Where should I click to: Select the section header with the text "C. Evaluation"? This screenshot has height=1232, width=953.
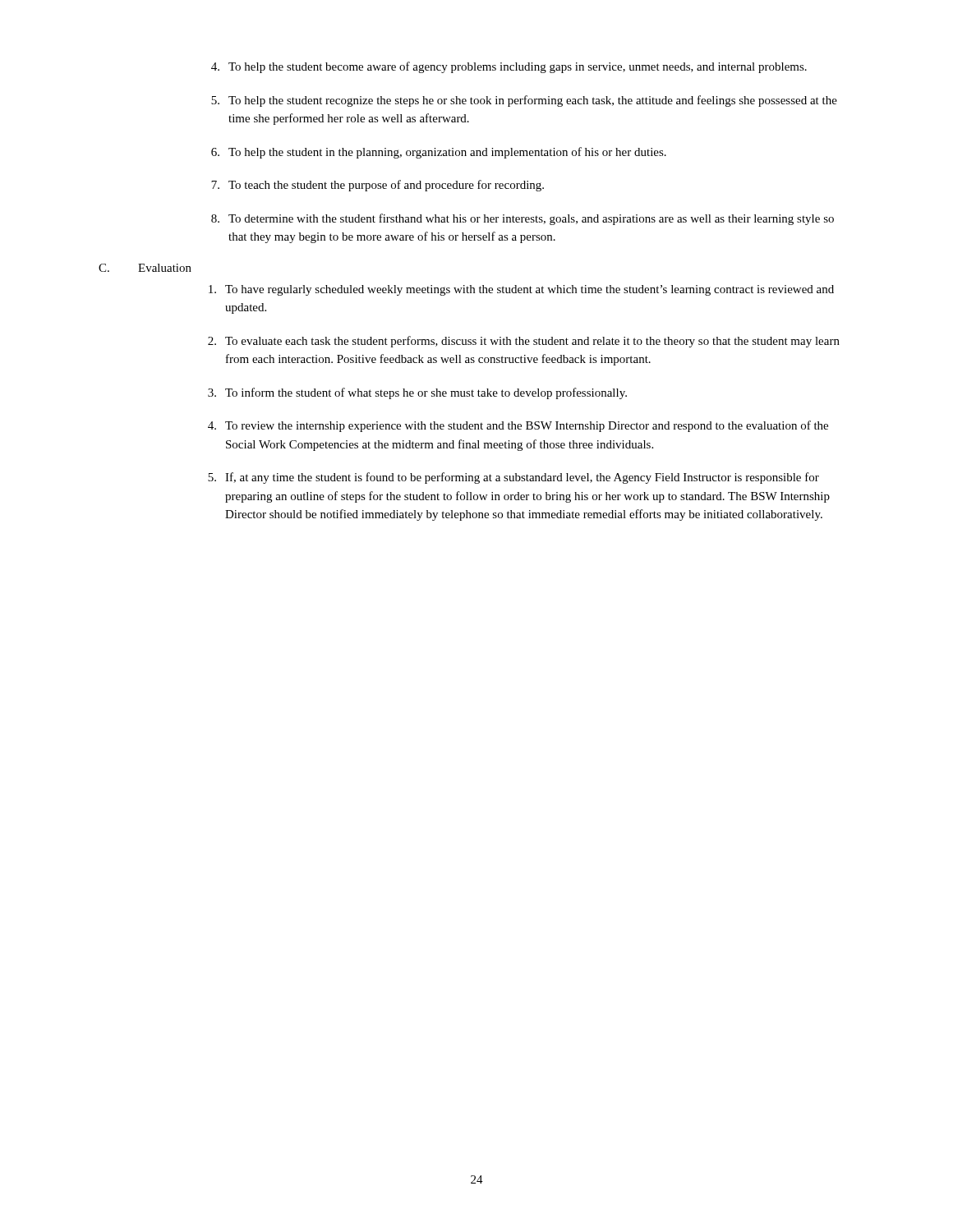(145, 268)
